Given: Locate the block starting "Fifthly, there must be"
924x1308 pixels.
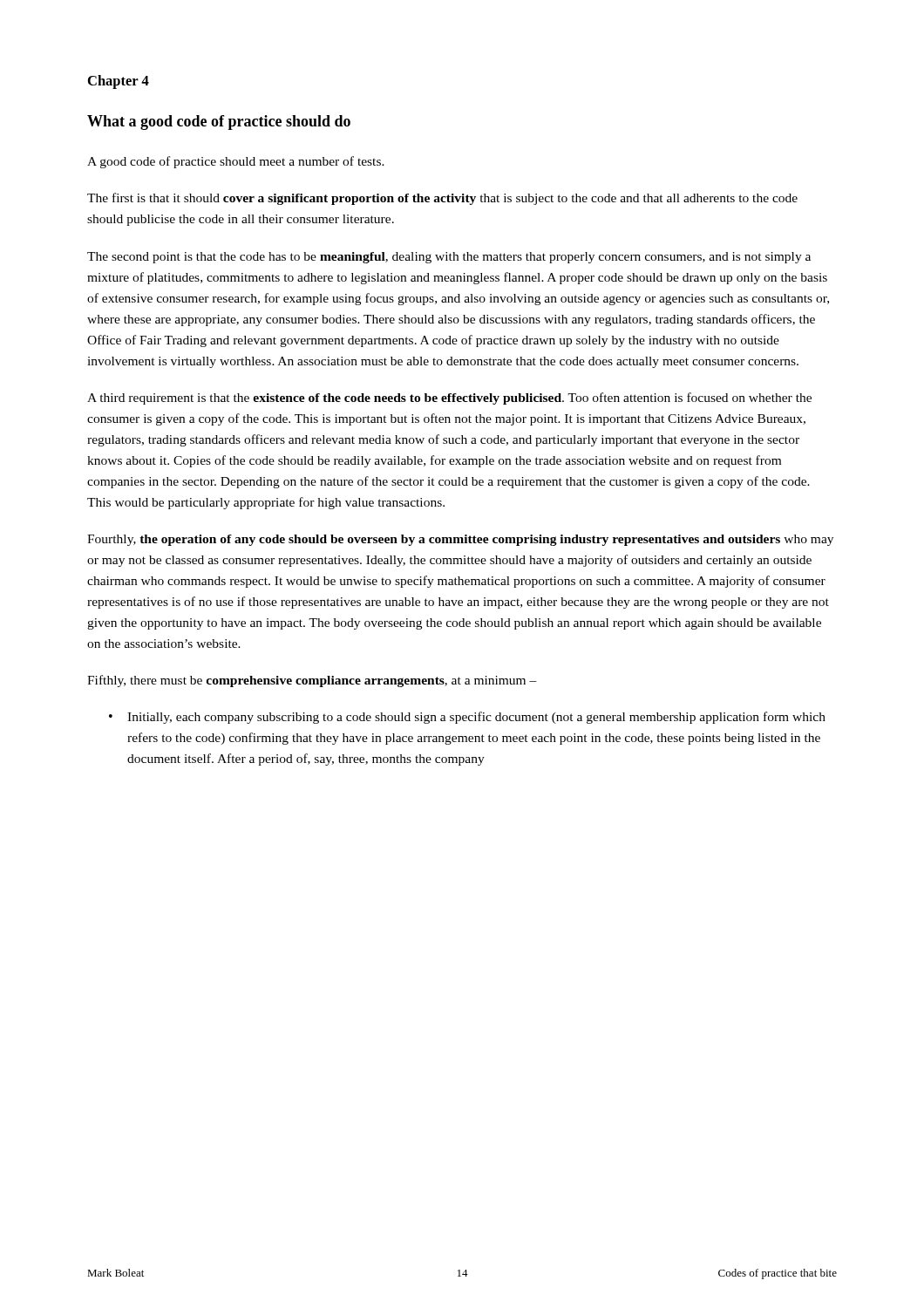Looking at the screenshot, I should tap(312, 680).
